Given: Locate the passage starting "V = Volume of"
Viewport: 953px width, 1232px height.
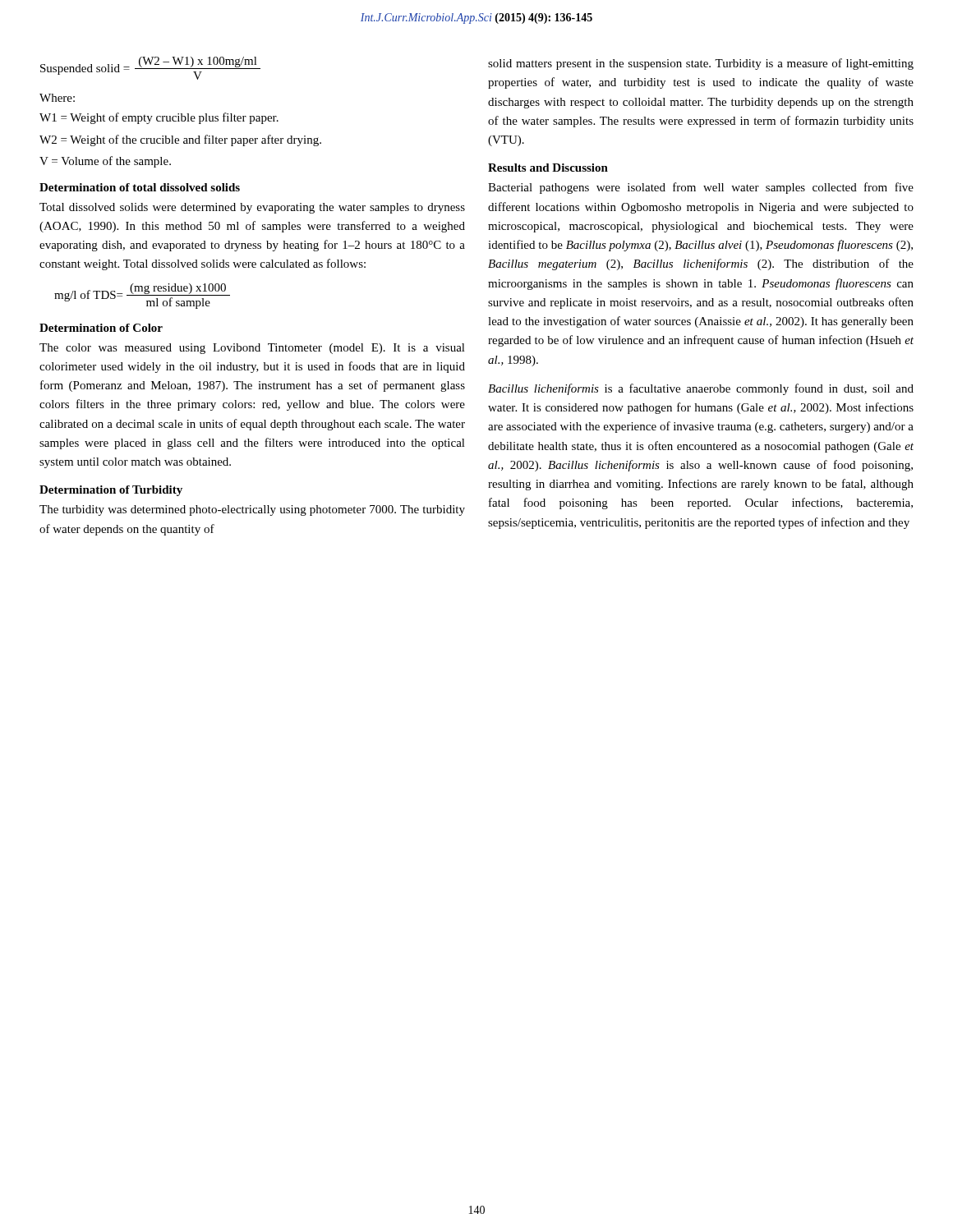Looking at the screenshot, I should 106,161.
